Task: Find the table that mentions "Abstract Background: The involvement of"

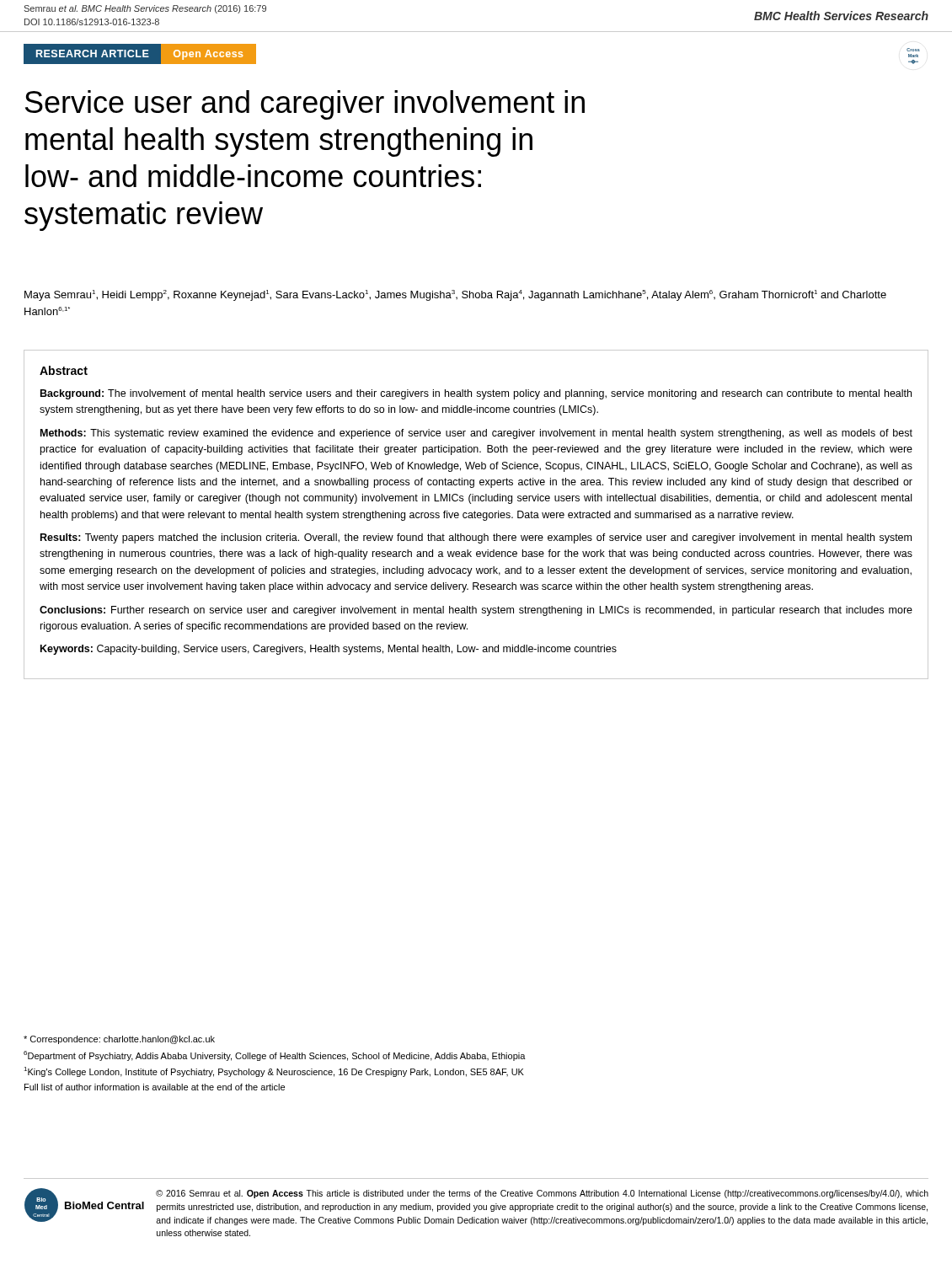Action: point(476,514)
